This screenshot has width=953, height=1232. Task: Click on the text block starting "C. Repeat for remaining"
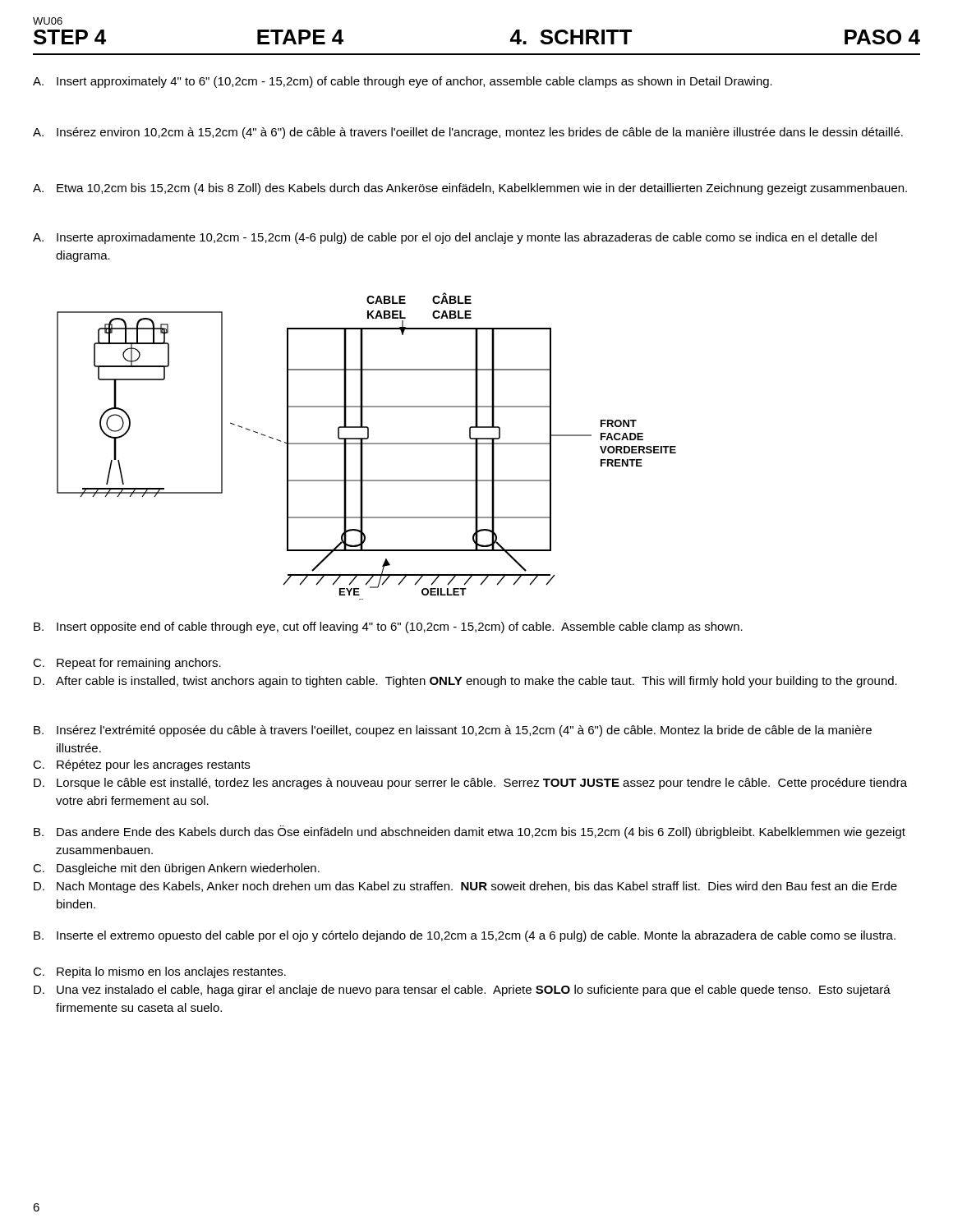pyautogui.click(x=127, y=664)
